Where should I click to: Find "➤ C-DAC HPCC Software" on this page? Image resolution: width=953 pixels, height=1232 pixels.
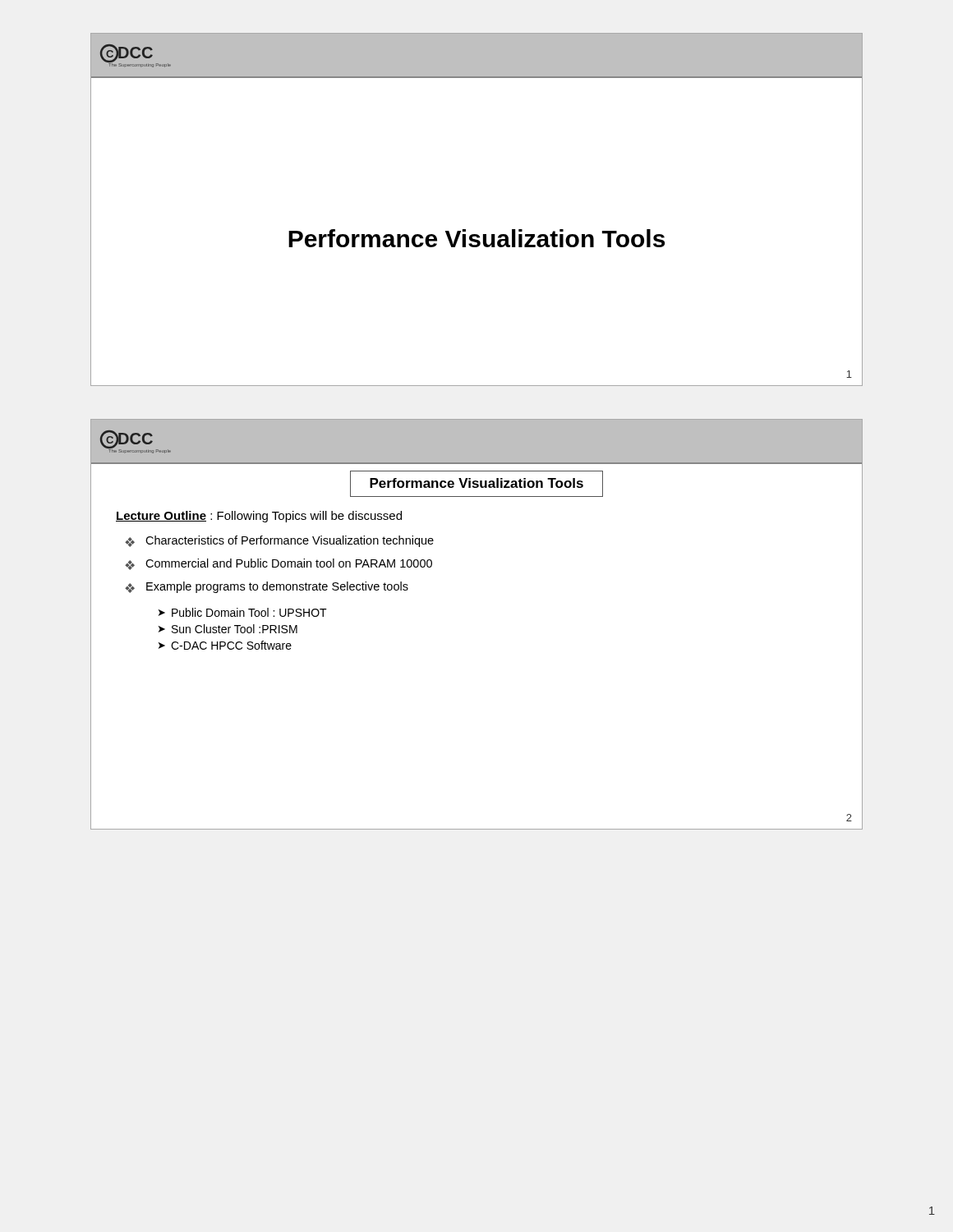(224, 646)
